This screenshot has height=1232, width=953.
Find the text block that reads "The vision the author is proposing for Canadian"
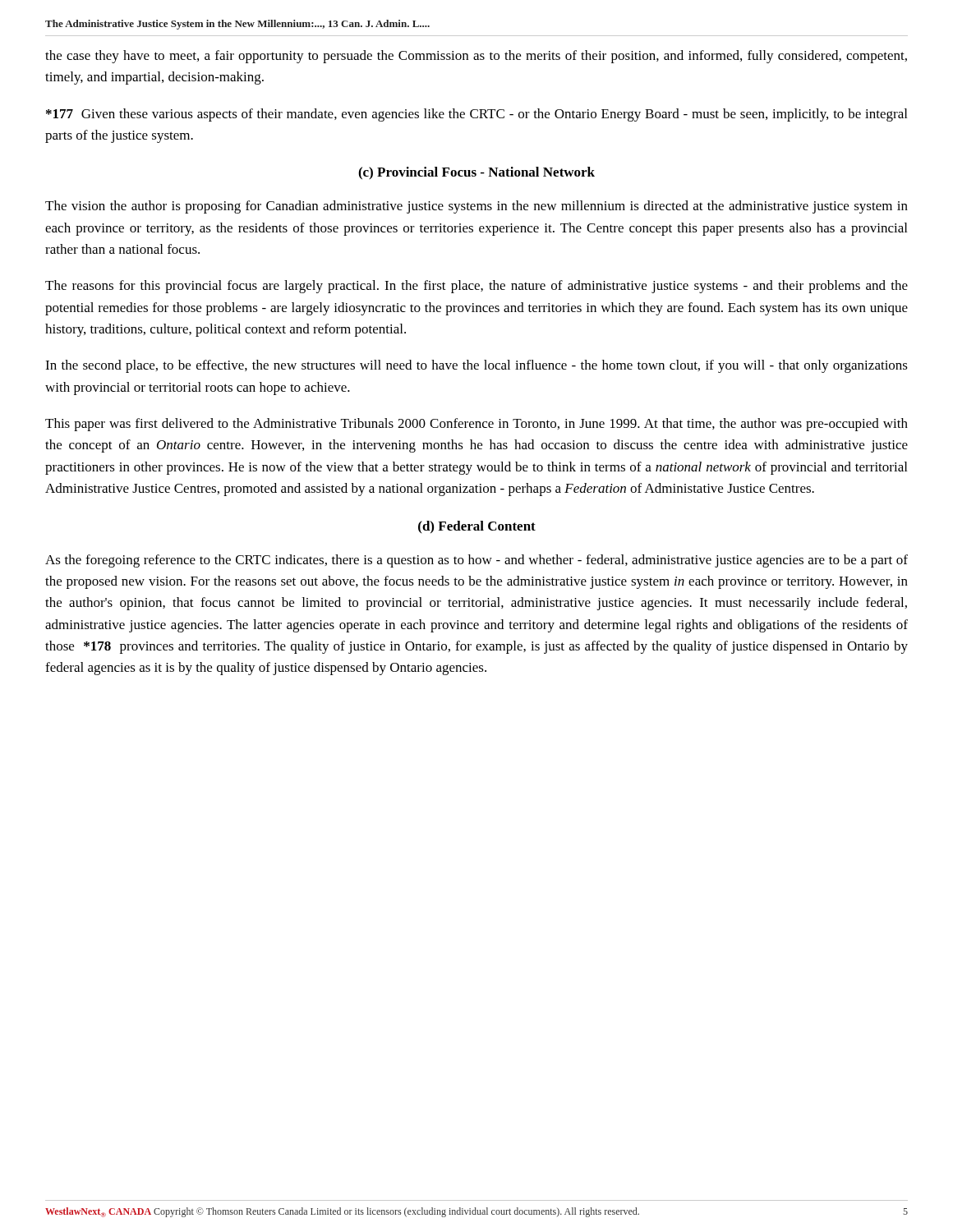[x=476, y=228]
